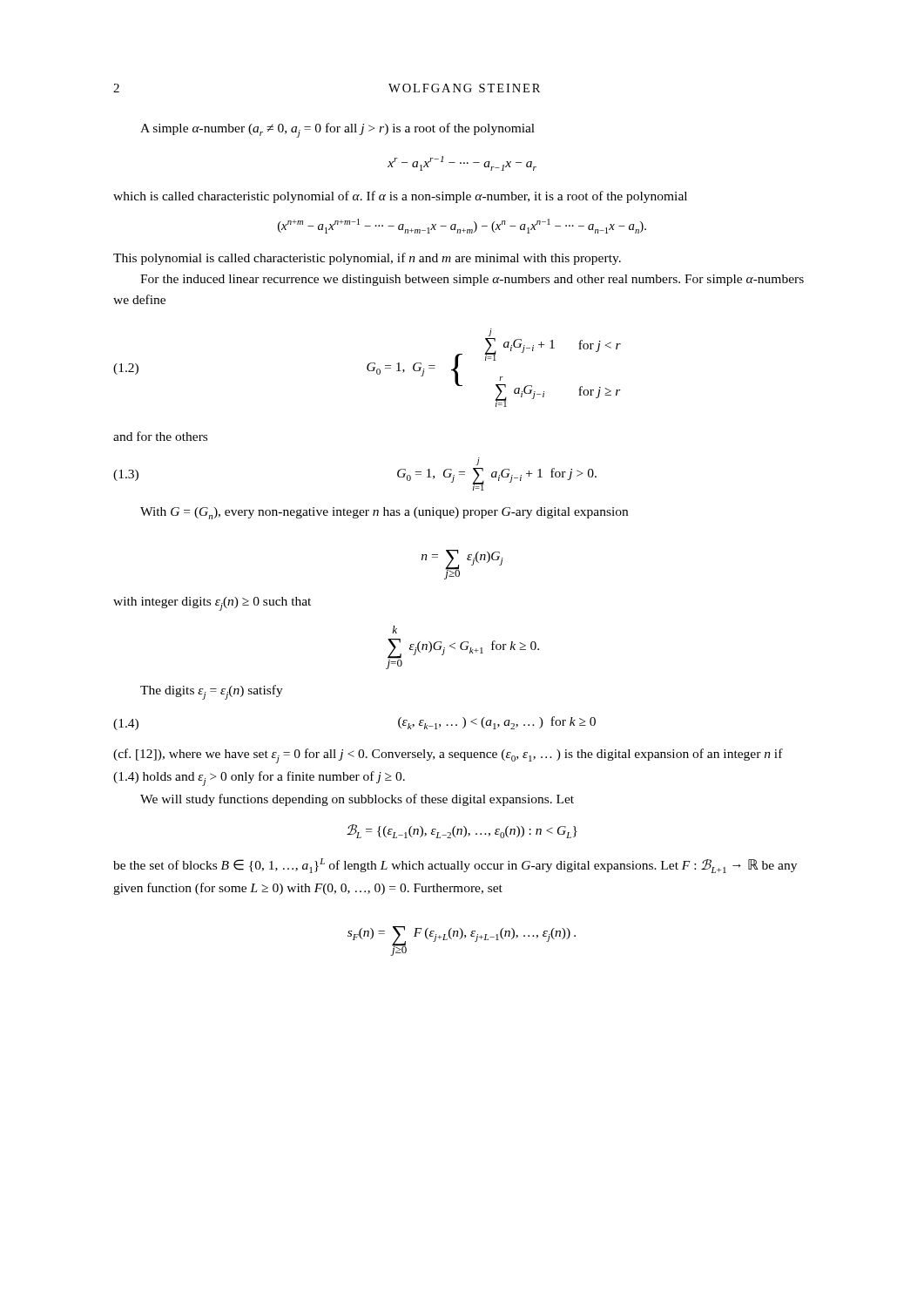Point to the element starting "We will study functions depending"
924x1307 pixels.
357,799
